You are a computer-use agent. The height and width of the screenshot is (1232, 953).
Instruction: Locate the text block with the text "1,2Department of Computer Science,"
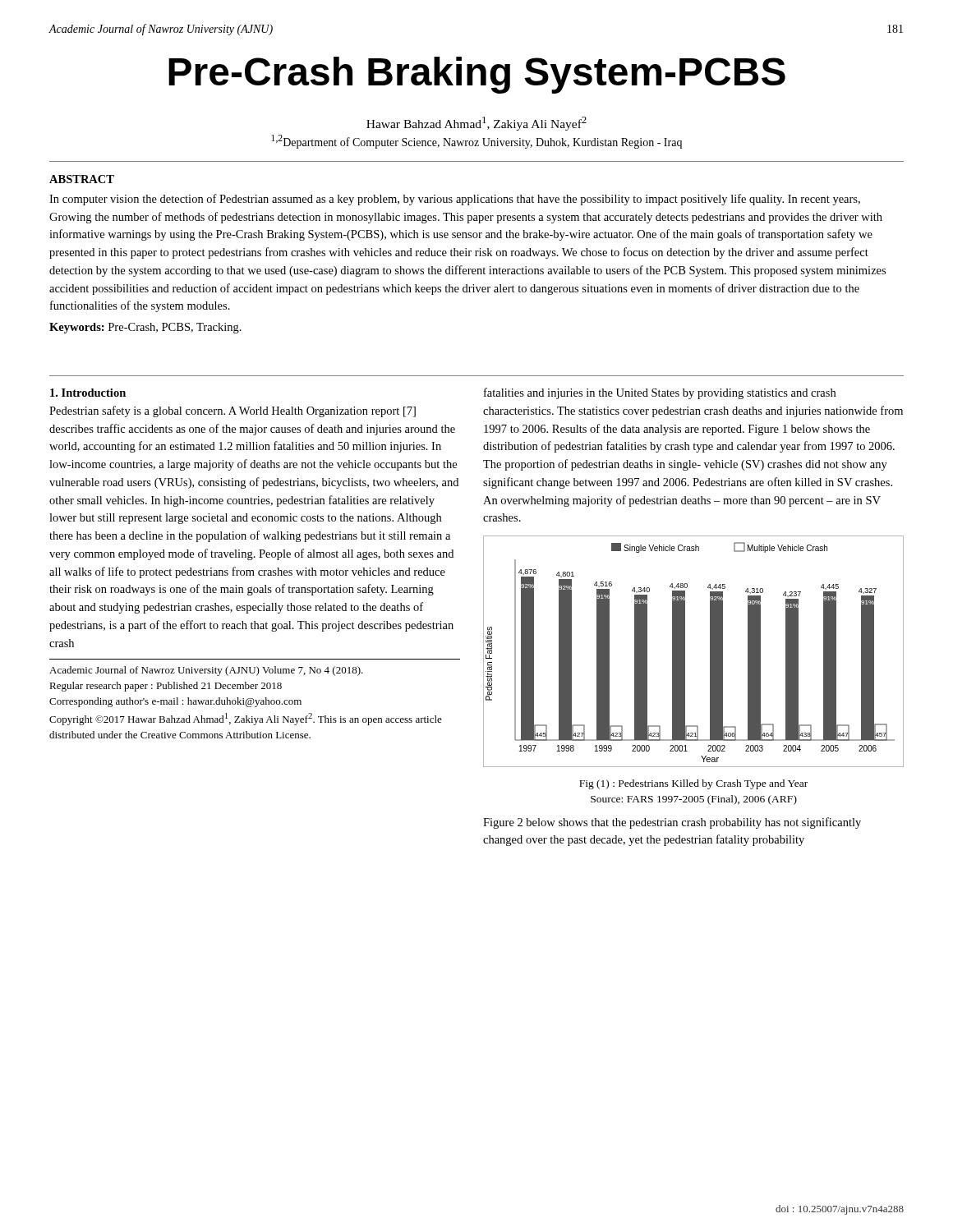(476, 141)
